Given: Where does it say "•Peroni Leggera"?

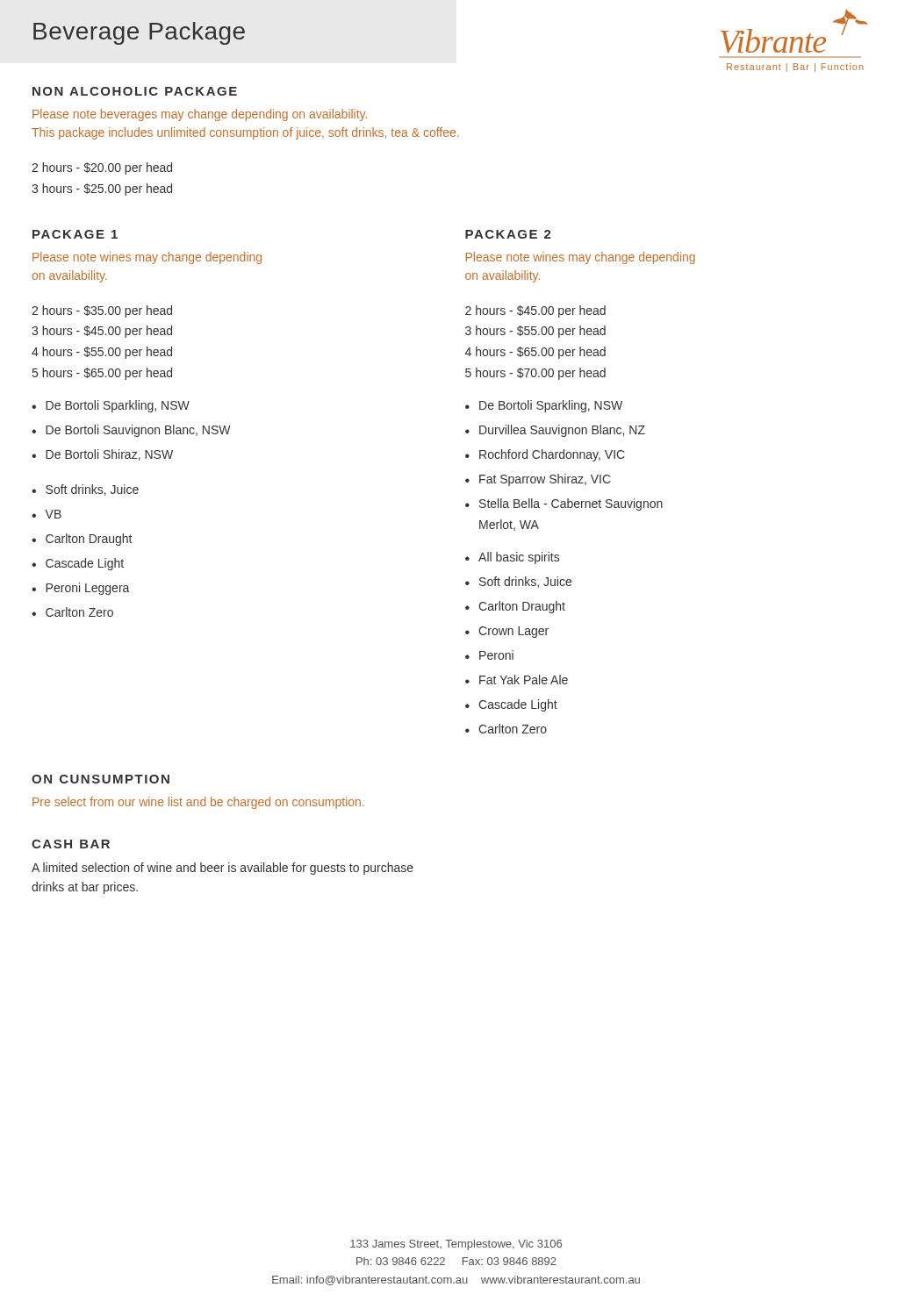Looking at the screenshot, I should coord(80,589).
